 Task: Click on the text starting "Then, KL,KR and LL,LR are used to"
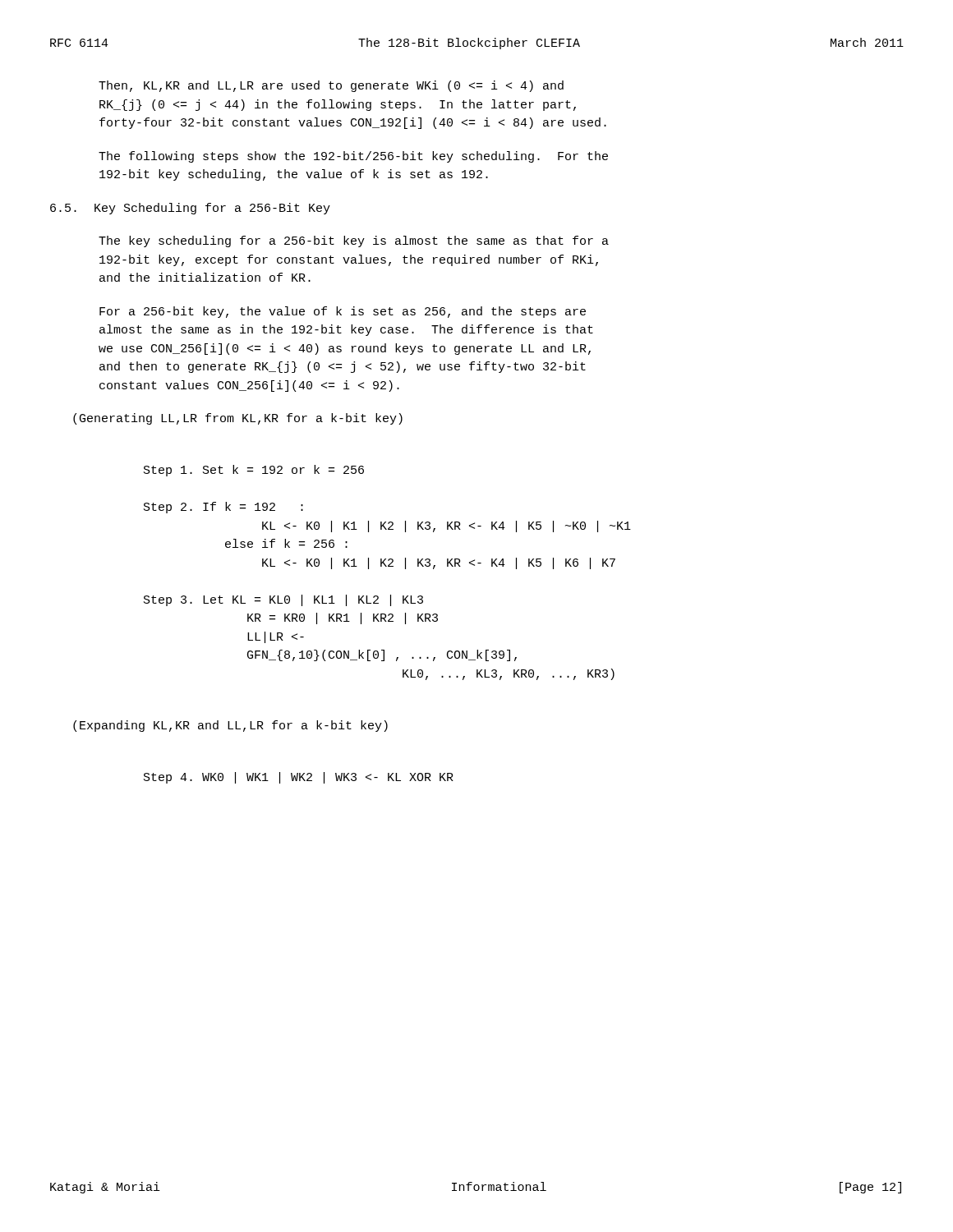point(354,105)
